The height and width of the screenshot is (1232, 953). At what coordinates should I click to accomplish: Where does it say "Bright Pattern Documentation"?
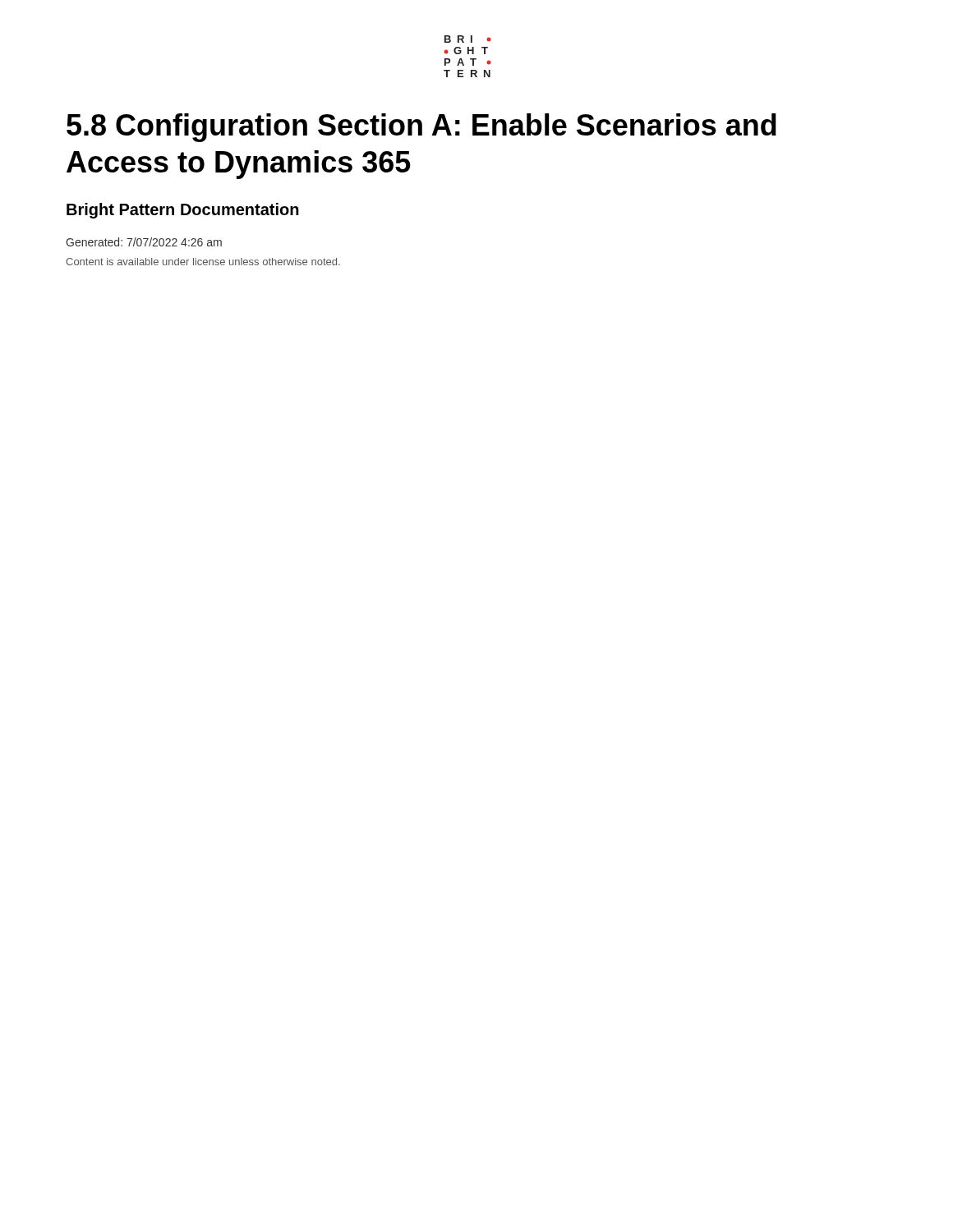point(183,211)
